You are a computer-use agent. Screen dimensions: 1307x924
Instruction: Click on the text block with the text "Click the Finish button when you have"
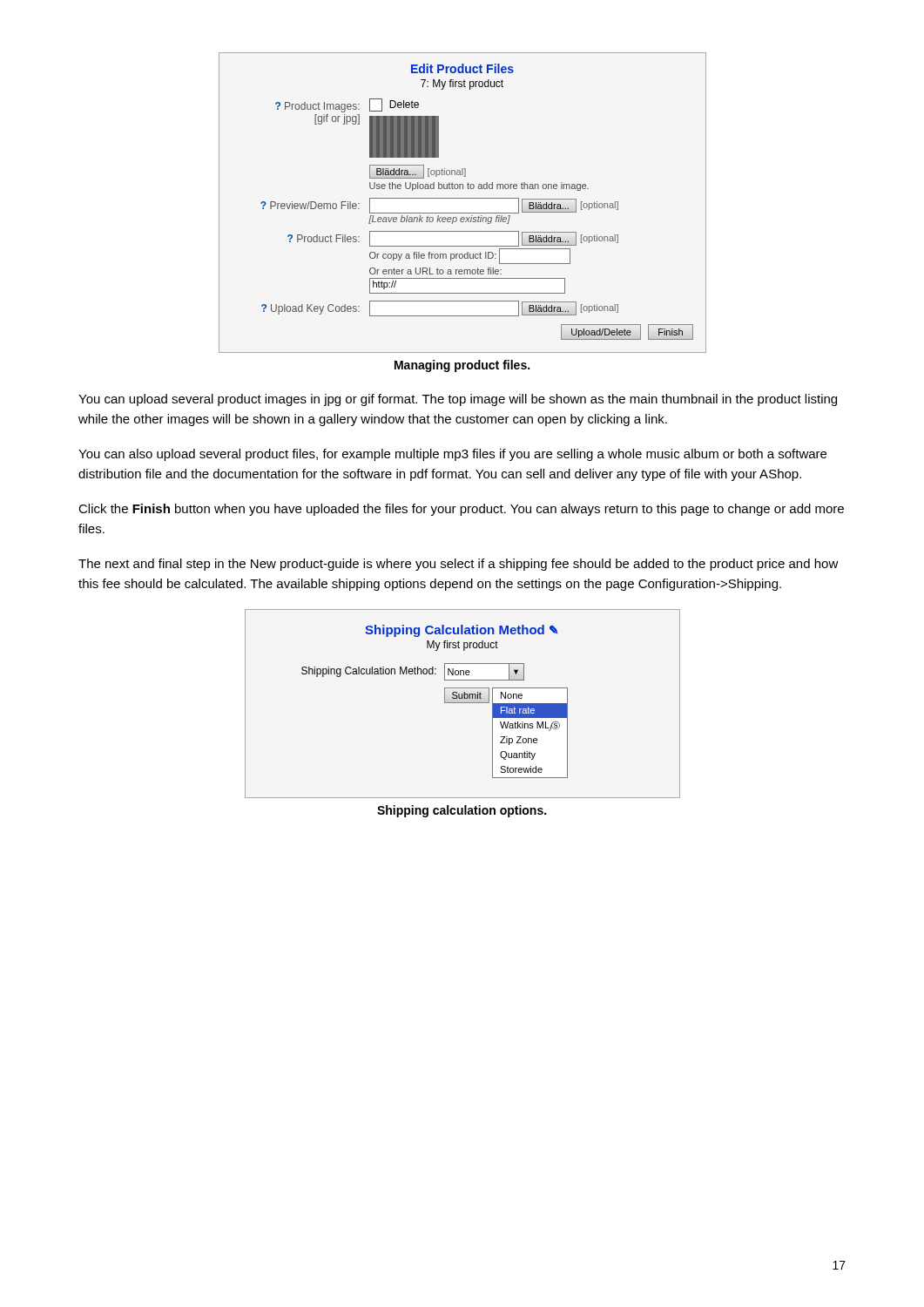click(461, 519)
